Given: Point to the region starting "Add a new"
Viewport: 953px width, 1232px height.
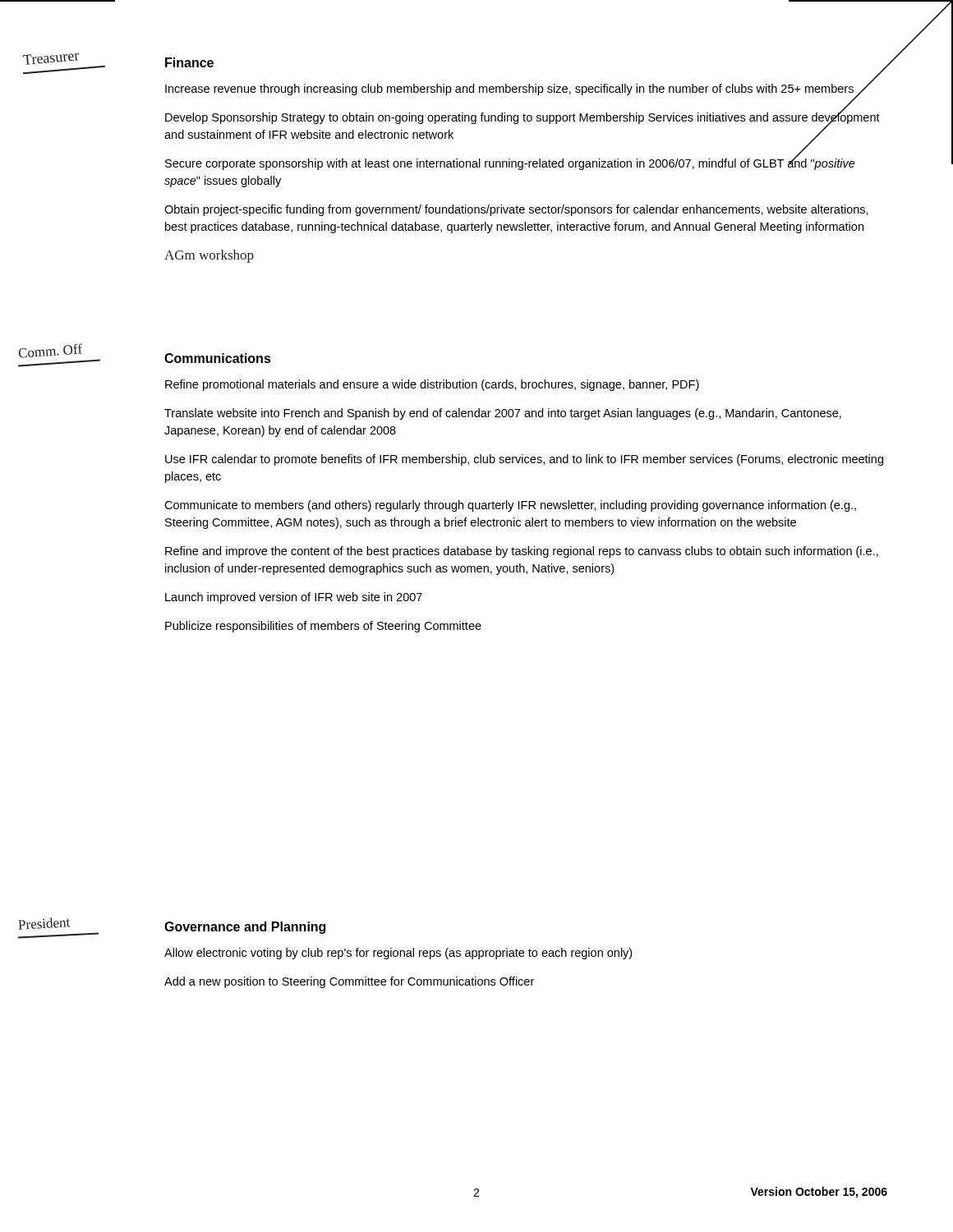Looking at the screenshot, I should point(349,981).
